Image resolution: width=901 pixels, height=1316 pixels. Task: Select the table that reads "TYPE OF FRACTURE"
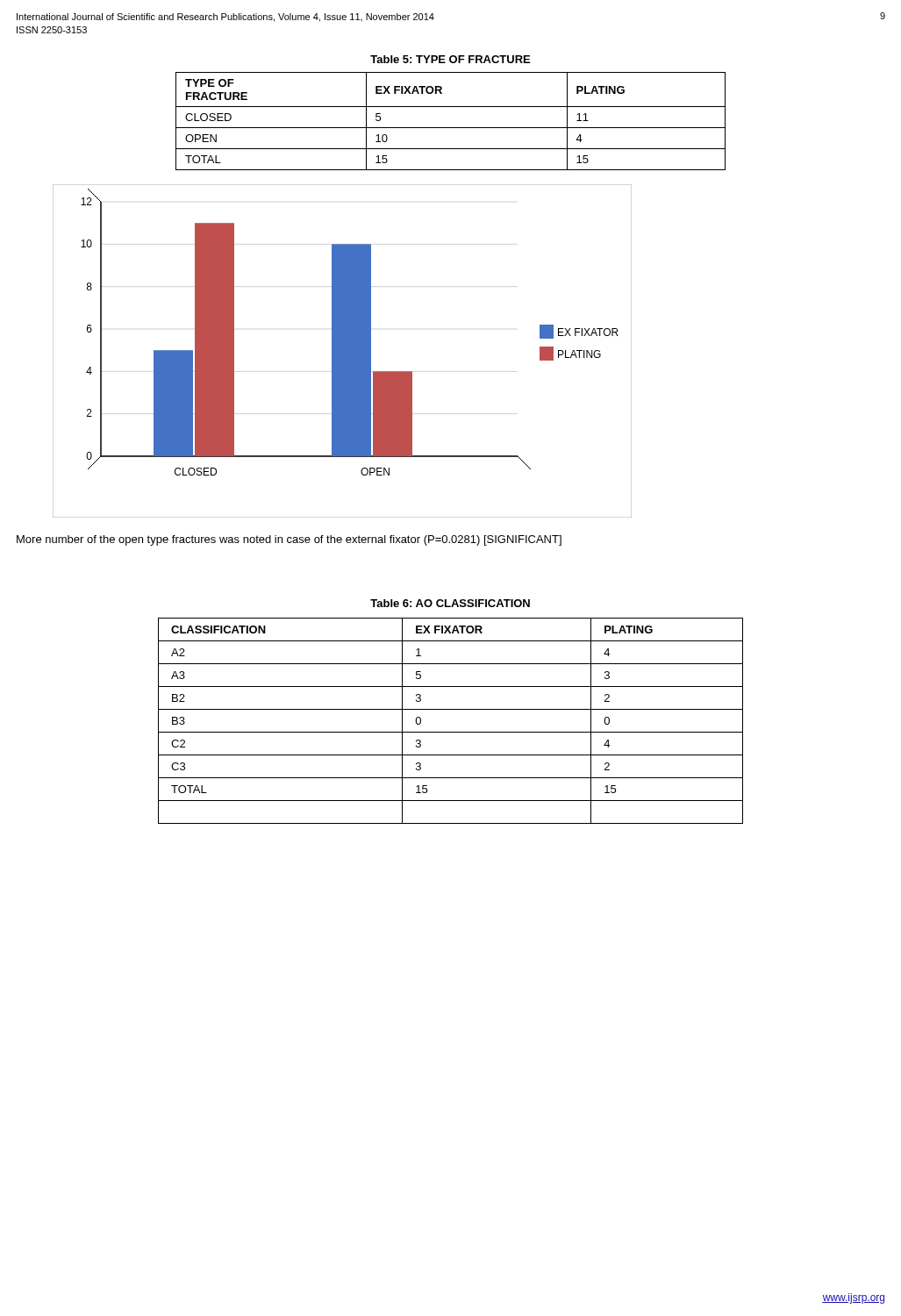click(450, 121)
